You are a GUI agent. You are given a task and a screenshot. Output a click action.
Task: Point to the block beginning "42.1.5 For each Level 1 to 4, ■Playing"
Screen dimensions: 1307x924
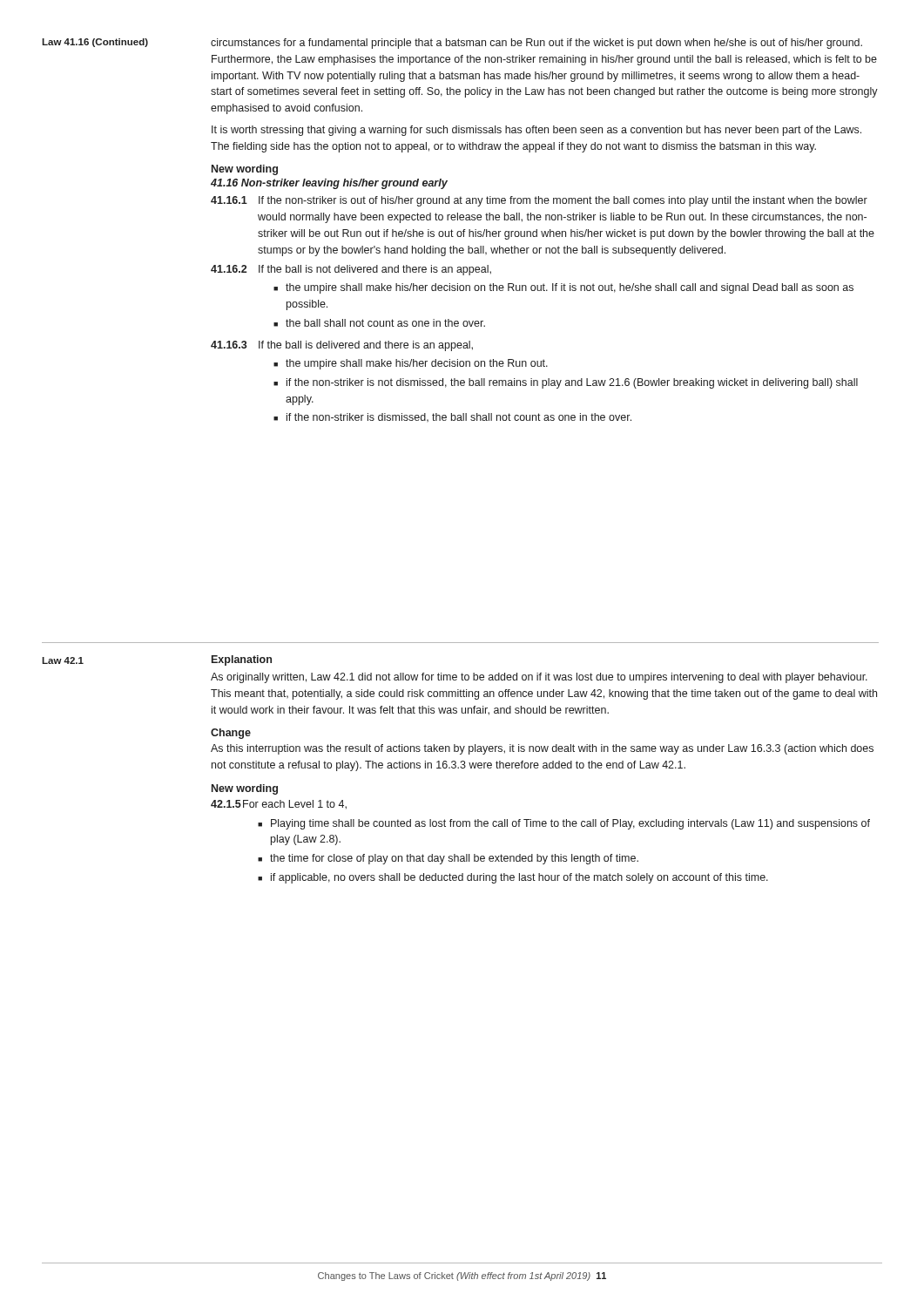pos(279,805)
